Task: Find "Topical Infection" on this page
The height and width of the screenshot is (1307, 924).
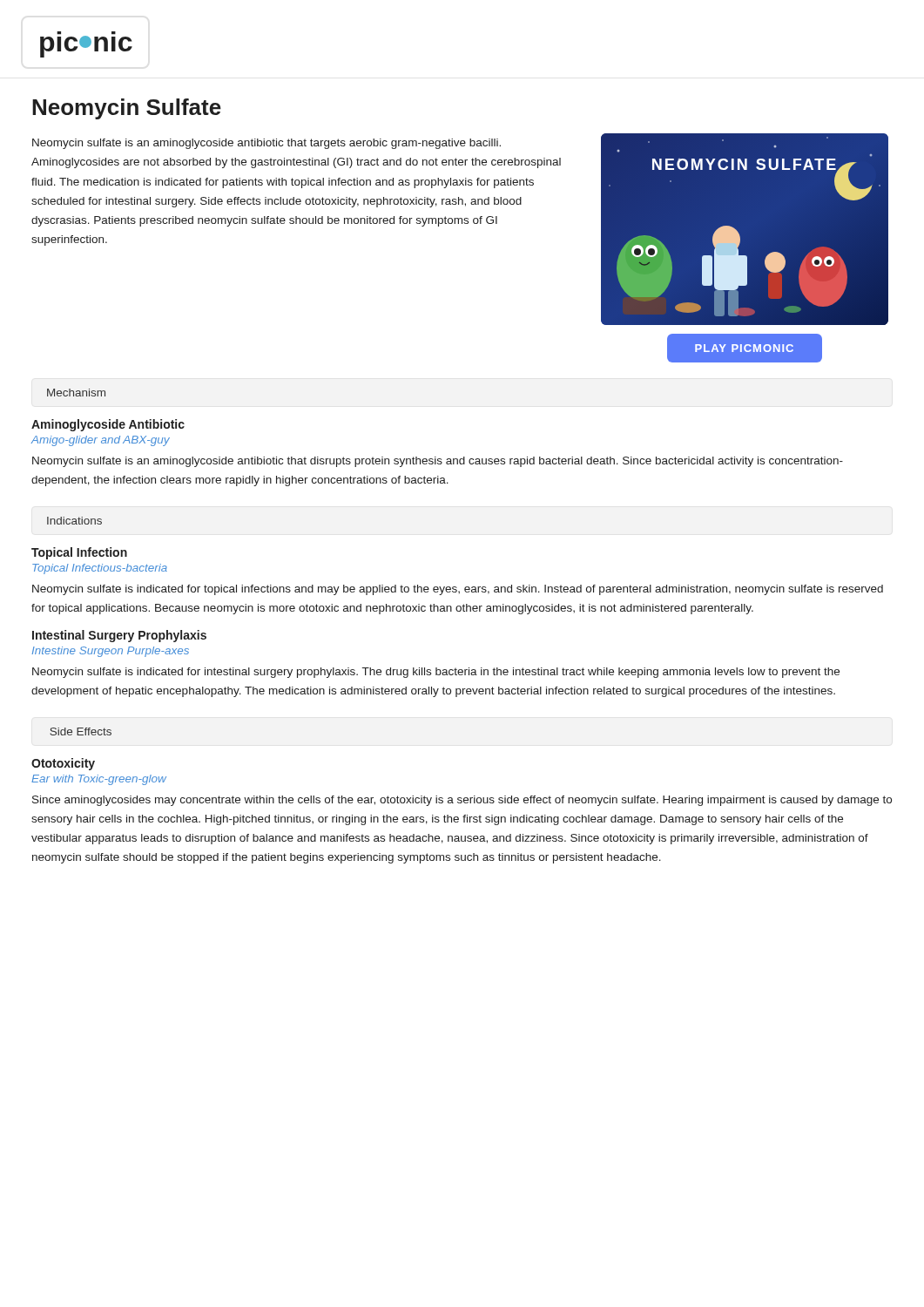Action: (79, 552)
